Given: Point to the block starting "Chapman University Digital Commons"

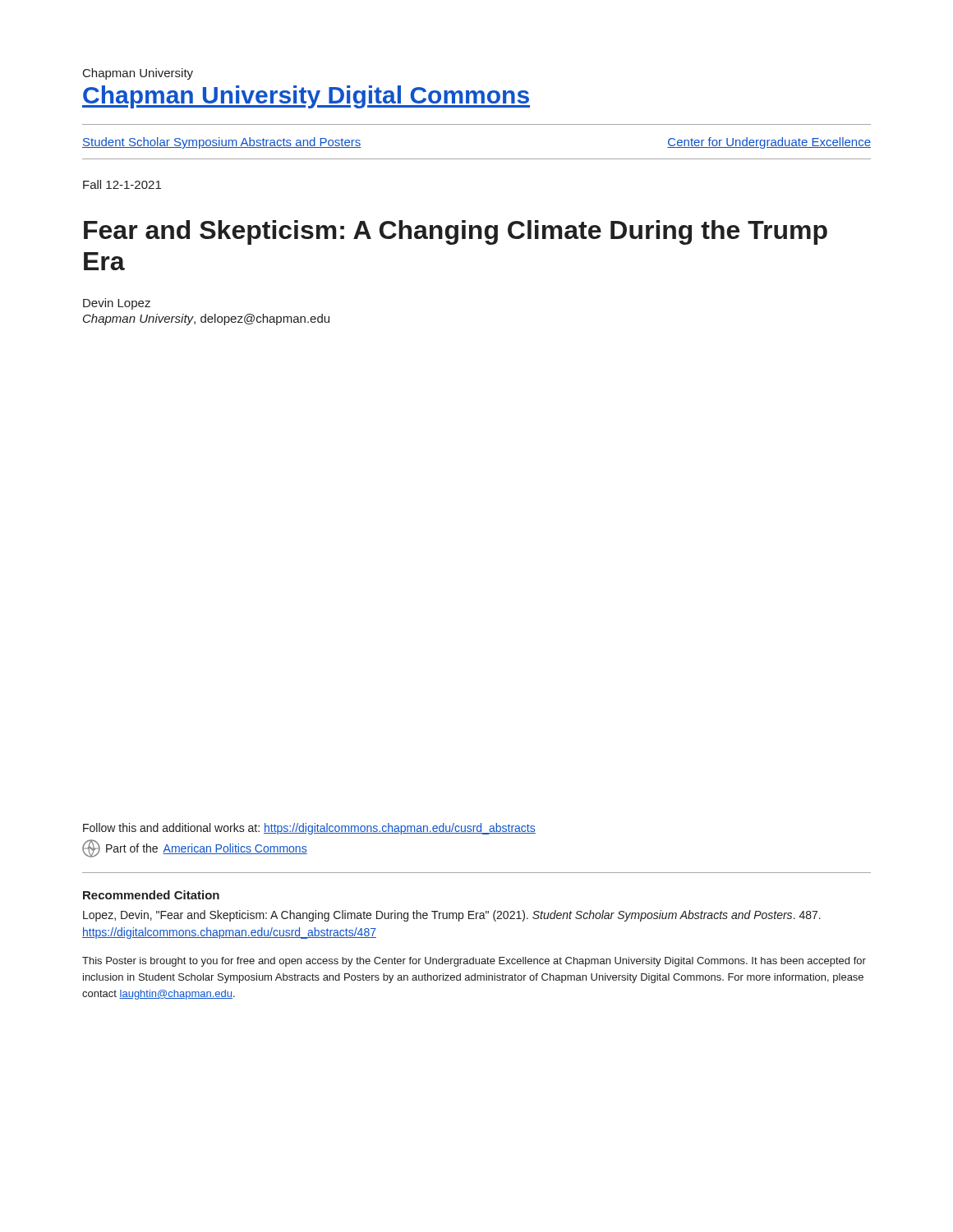Looking at the screenshot, I should coord(306,95).
